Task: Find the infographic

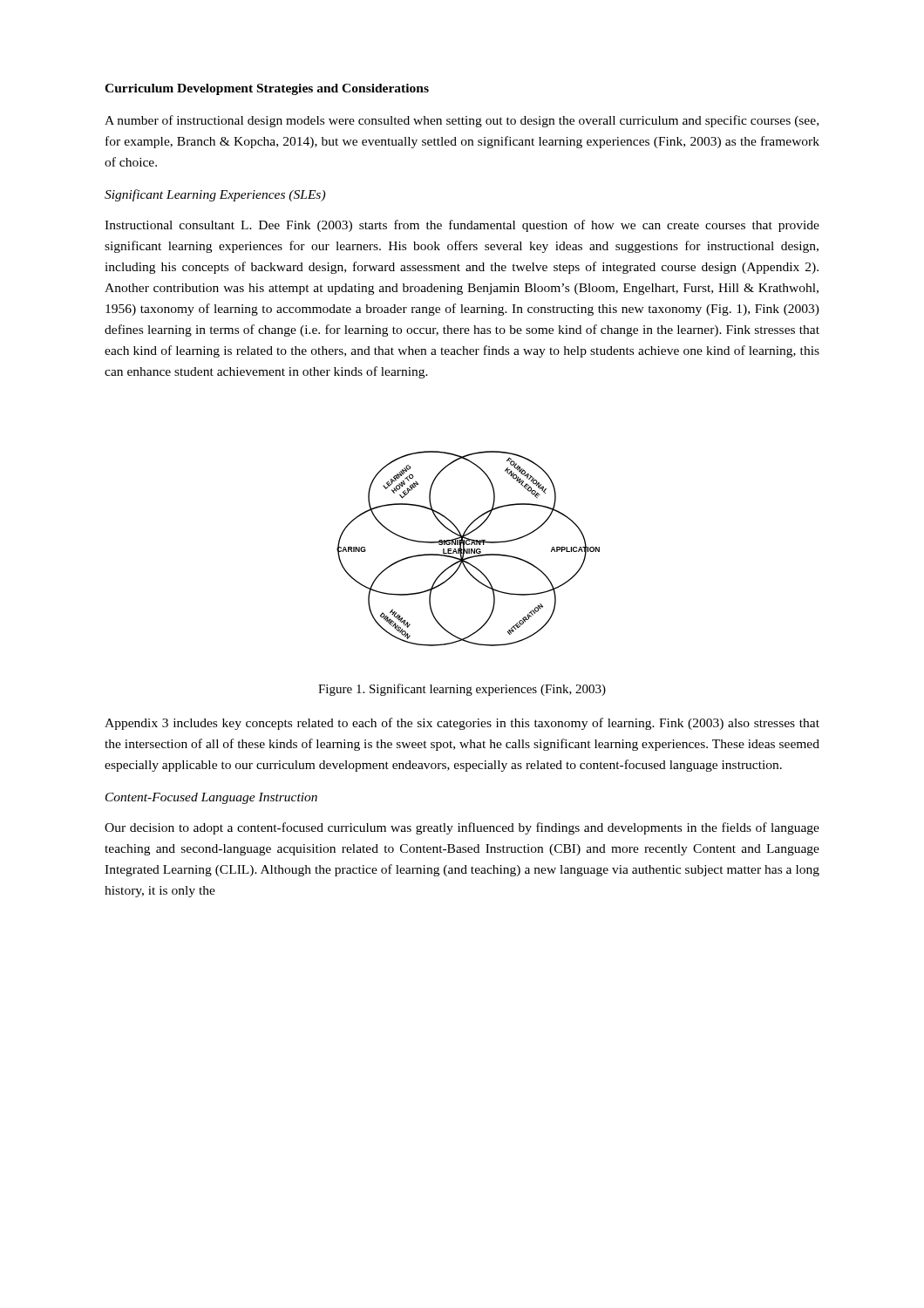Action: coord(462,538)
